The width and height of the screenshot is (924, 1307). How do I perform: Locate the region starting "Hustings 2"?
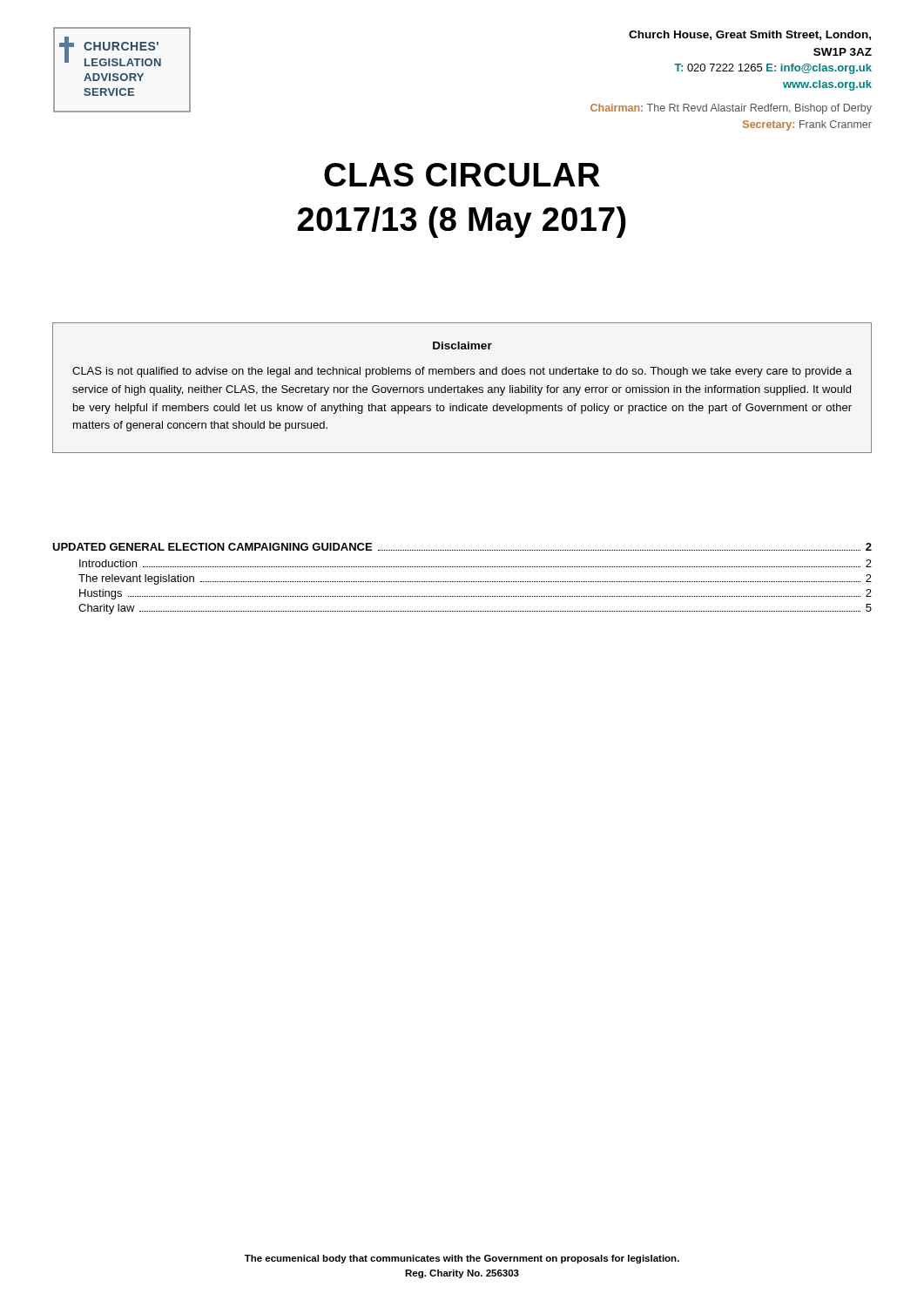(475, 593)
